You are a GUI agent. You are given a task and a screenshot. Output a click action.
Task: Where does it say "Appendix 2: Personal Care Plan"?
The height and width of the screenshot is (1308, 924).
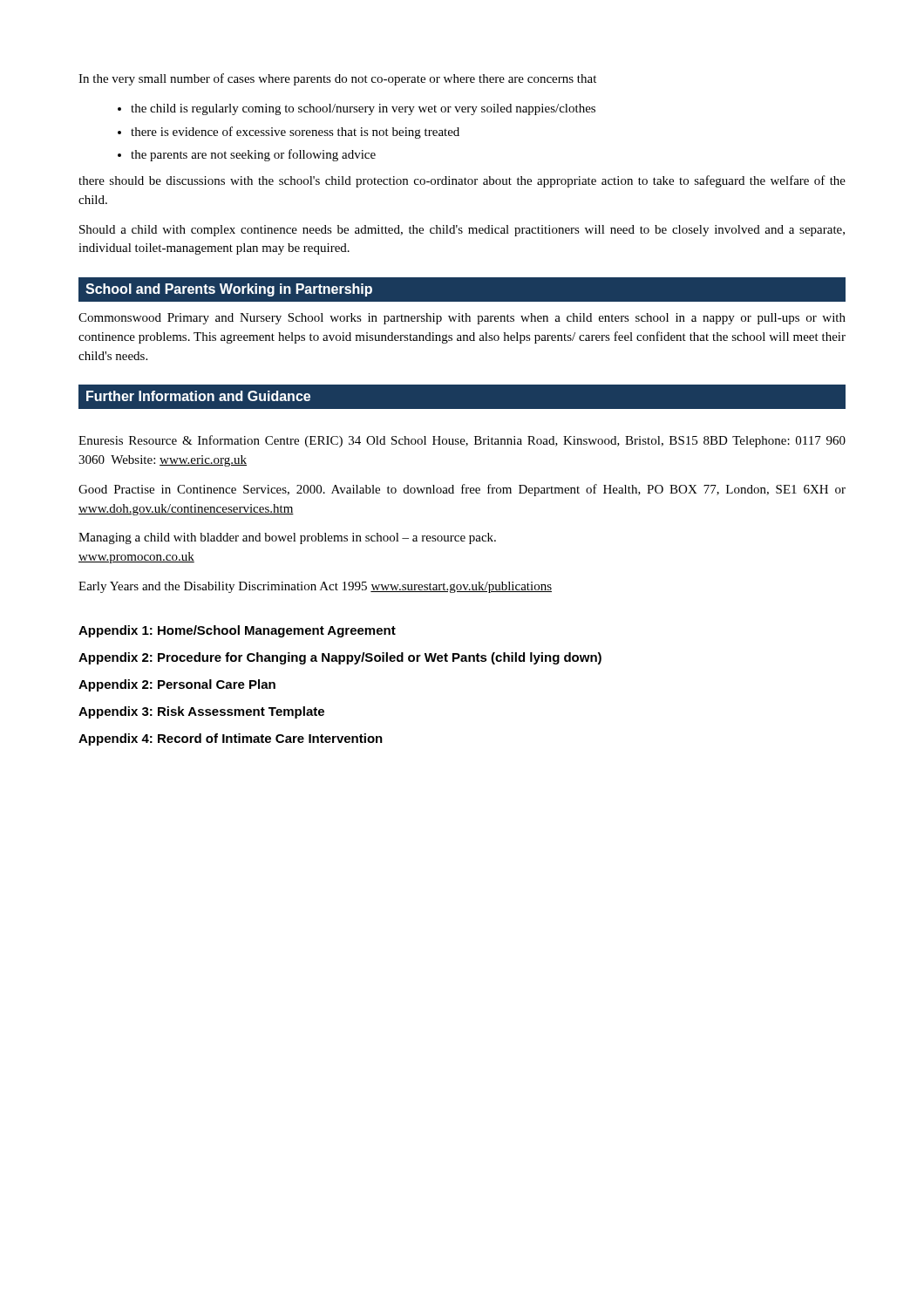pyautogui.click(x=177, y=684)
